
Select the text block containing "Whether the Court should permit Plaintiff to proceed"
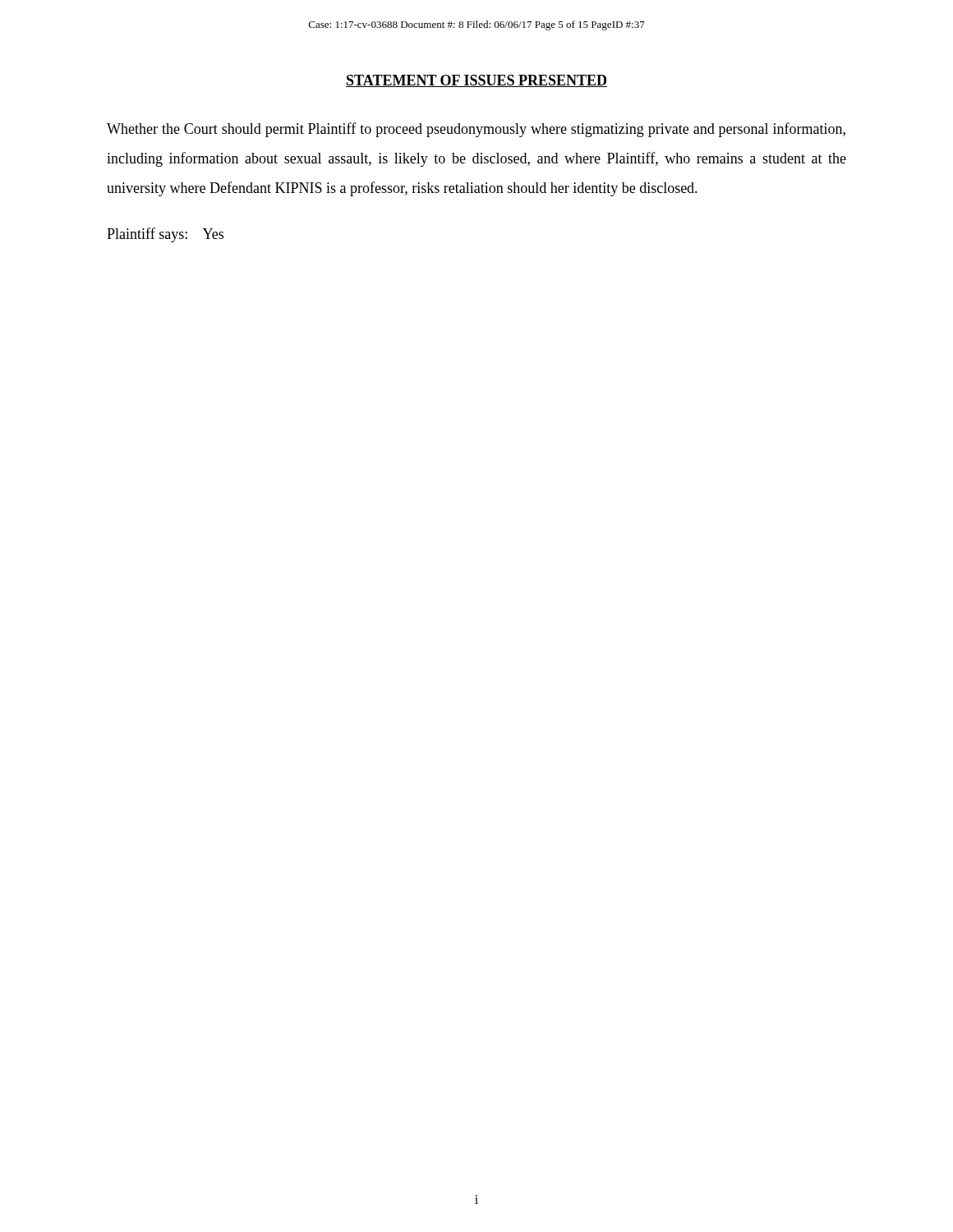pyautogui.click(x=476, y=158)
